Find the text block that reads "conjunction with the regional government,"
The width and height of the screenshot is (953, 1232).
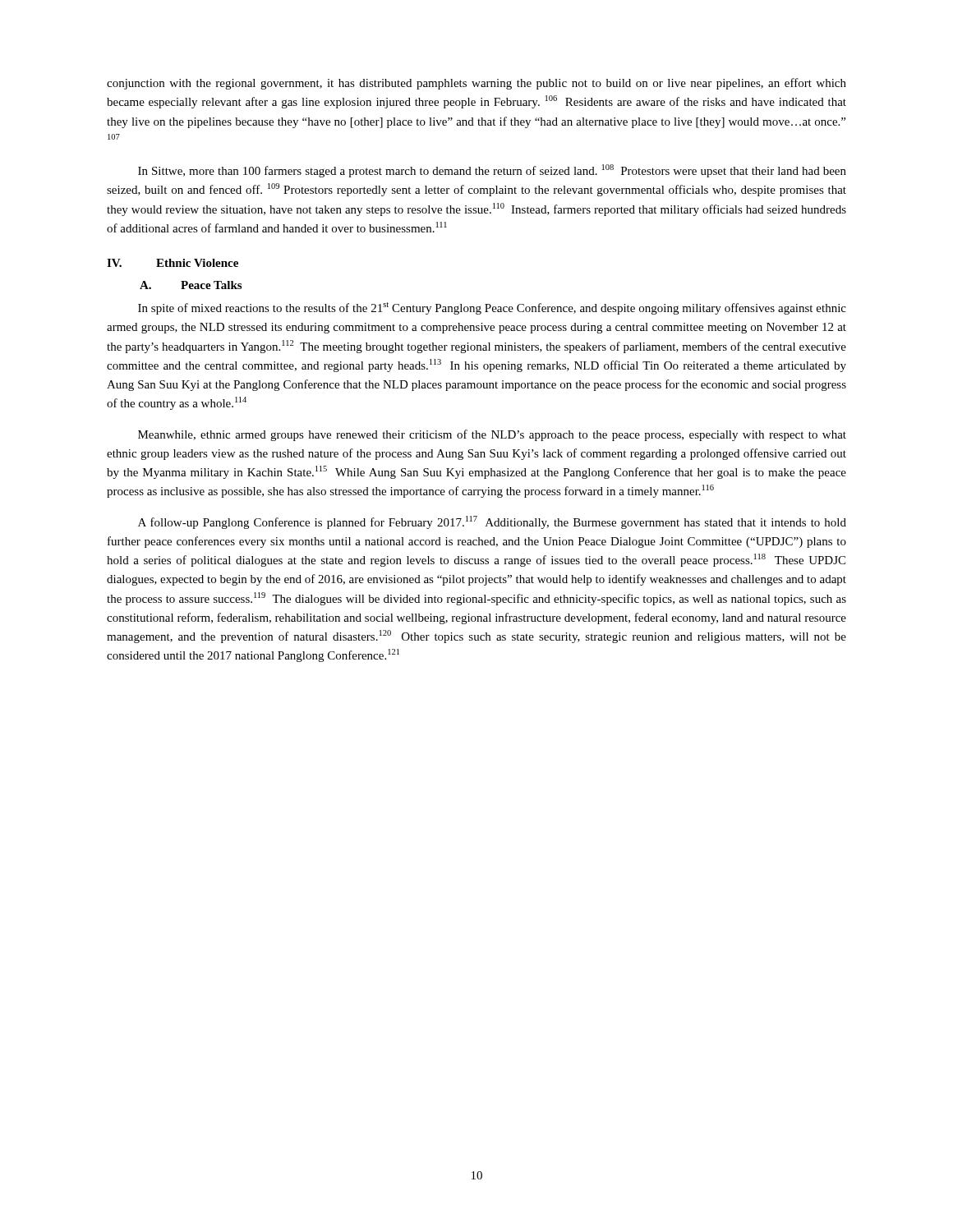(476, 112)
